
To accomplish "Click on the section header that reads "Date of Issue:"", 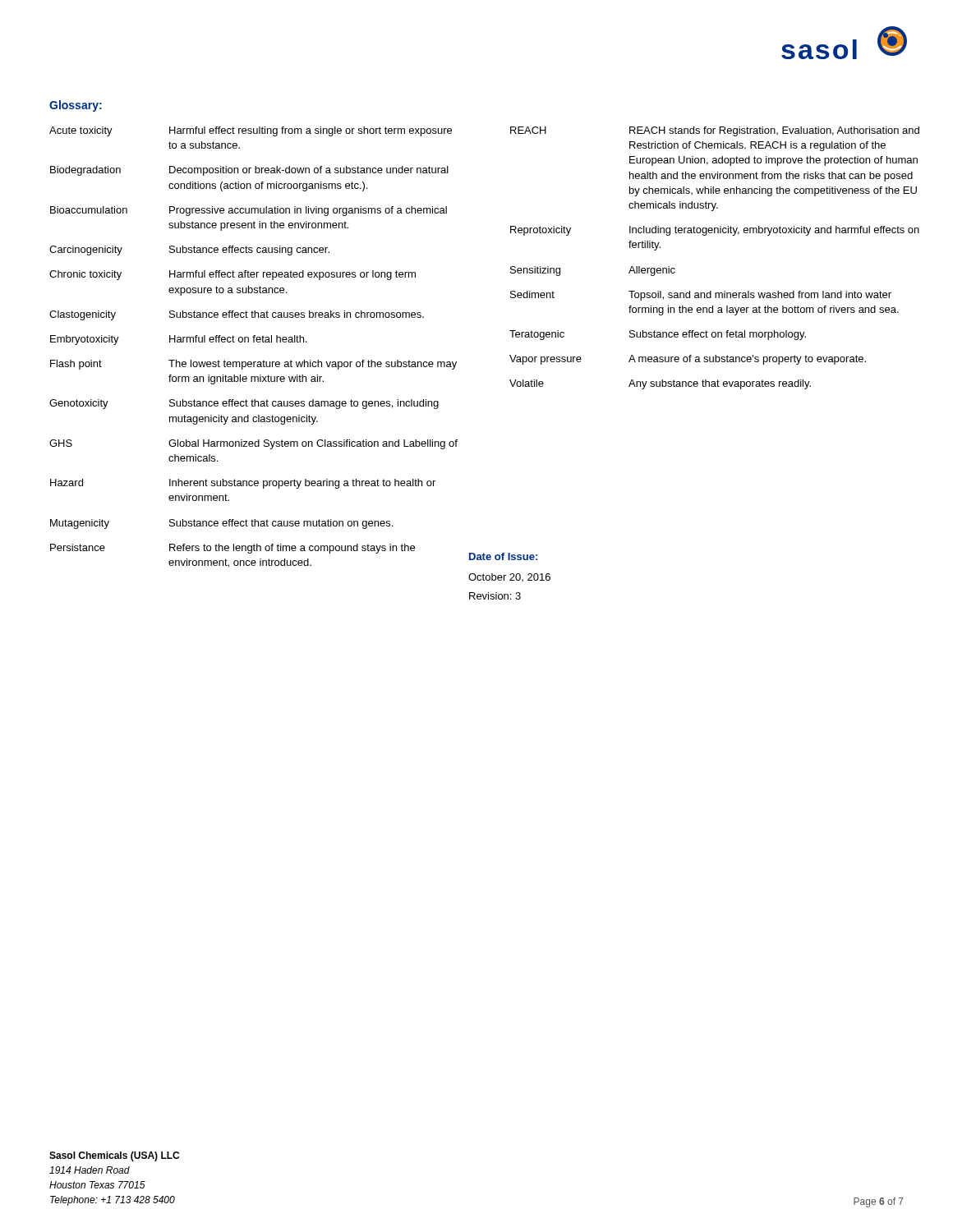I will pos(503,556).
